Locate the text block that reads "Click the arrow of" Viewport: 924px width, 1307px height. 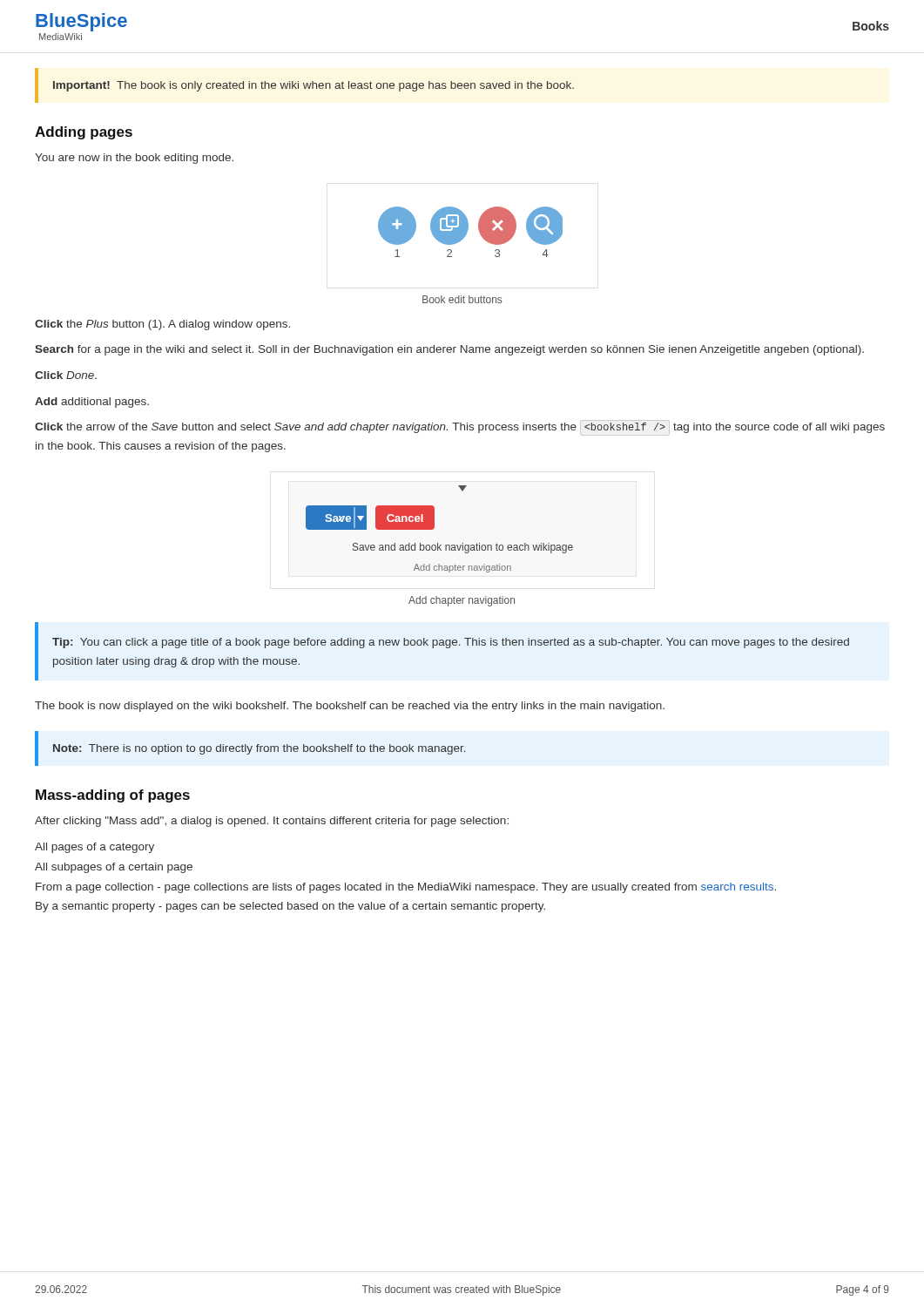click(460, 436)
